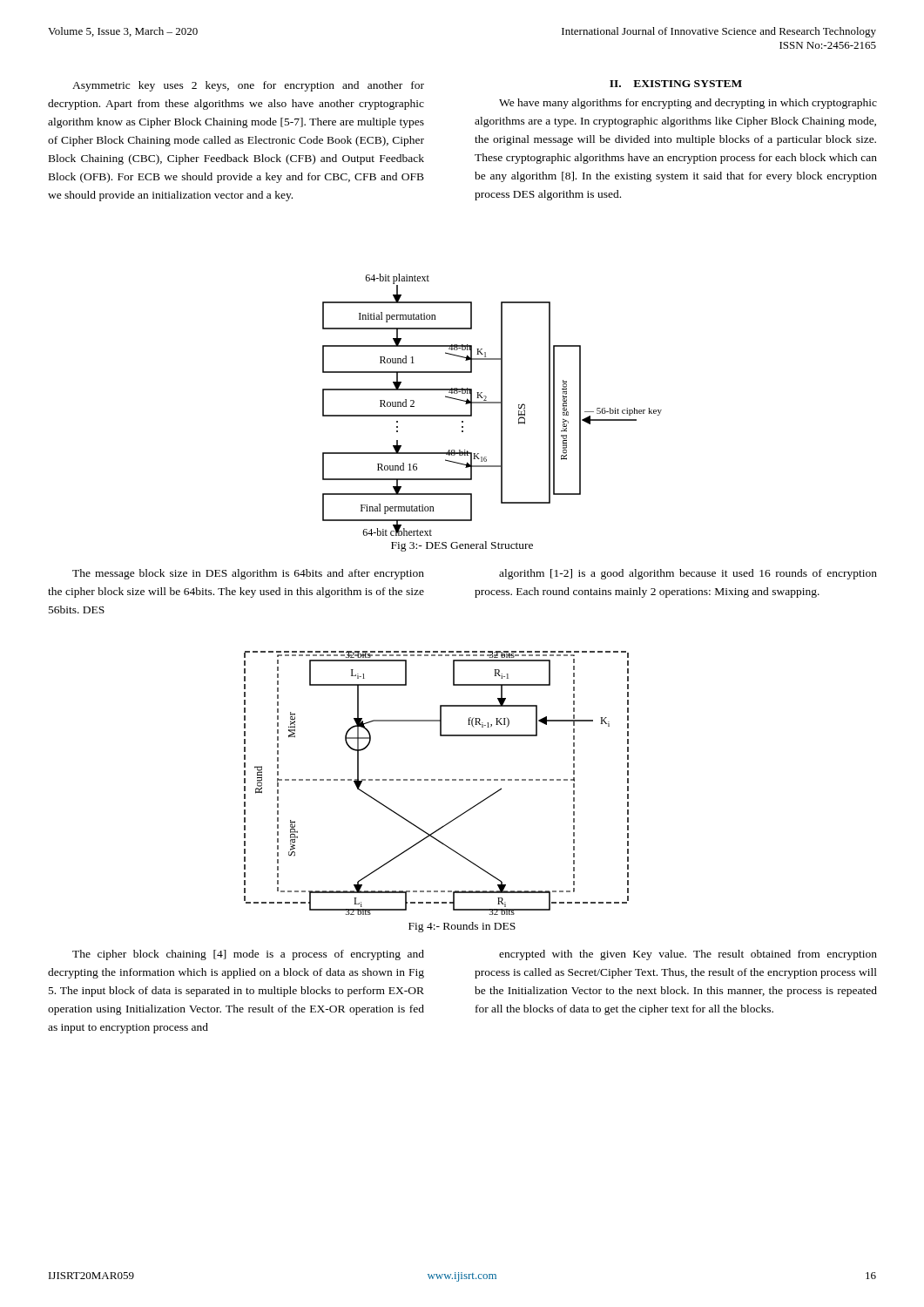
Task: Locate the passage starting "II. EXISTING SYSTEM"
Action: coord(676,83)
